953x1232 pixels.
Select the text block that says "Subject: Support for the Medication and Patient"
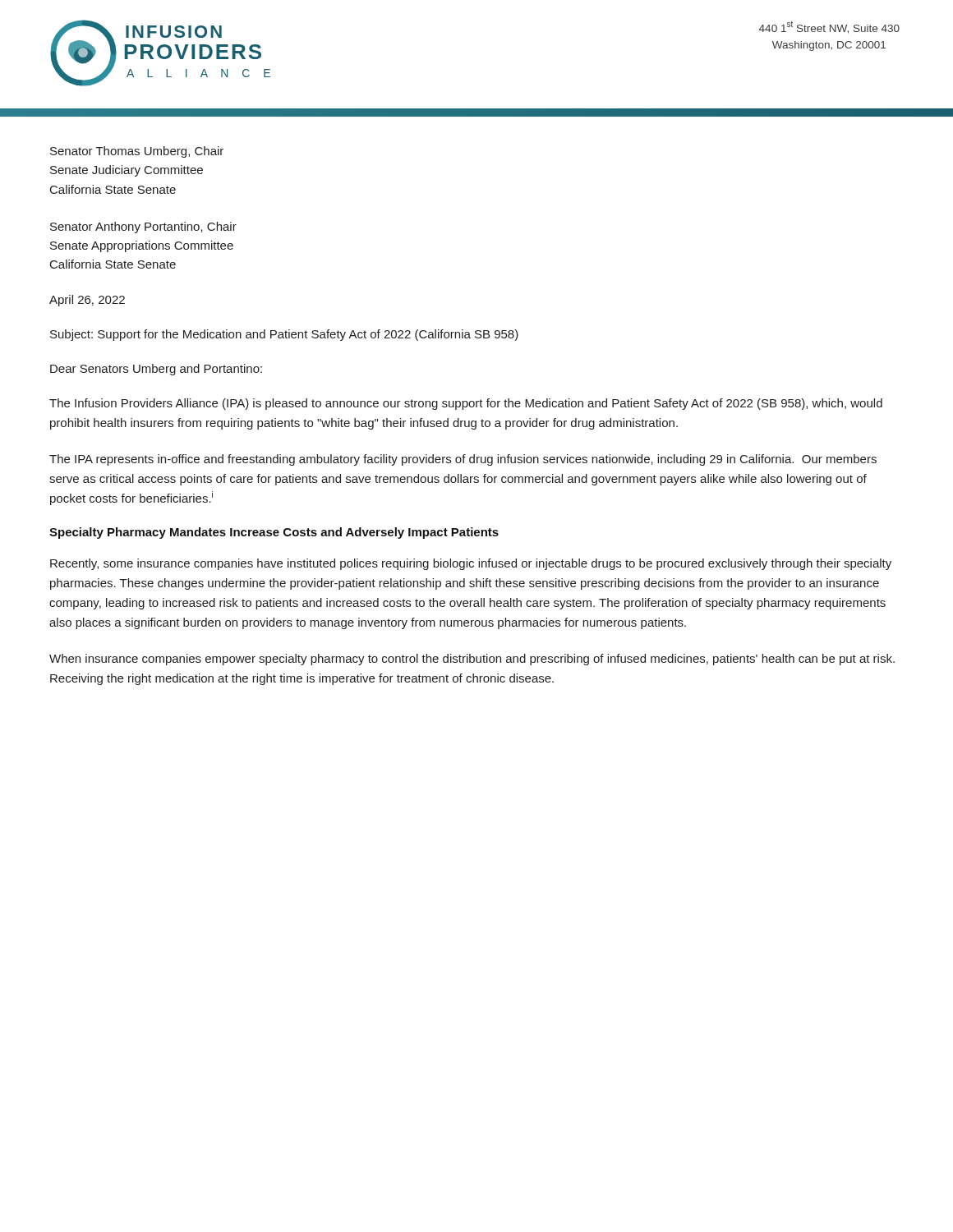[284, 333]
